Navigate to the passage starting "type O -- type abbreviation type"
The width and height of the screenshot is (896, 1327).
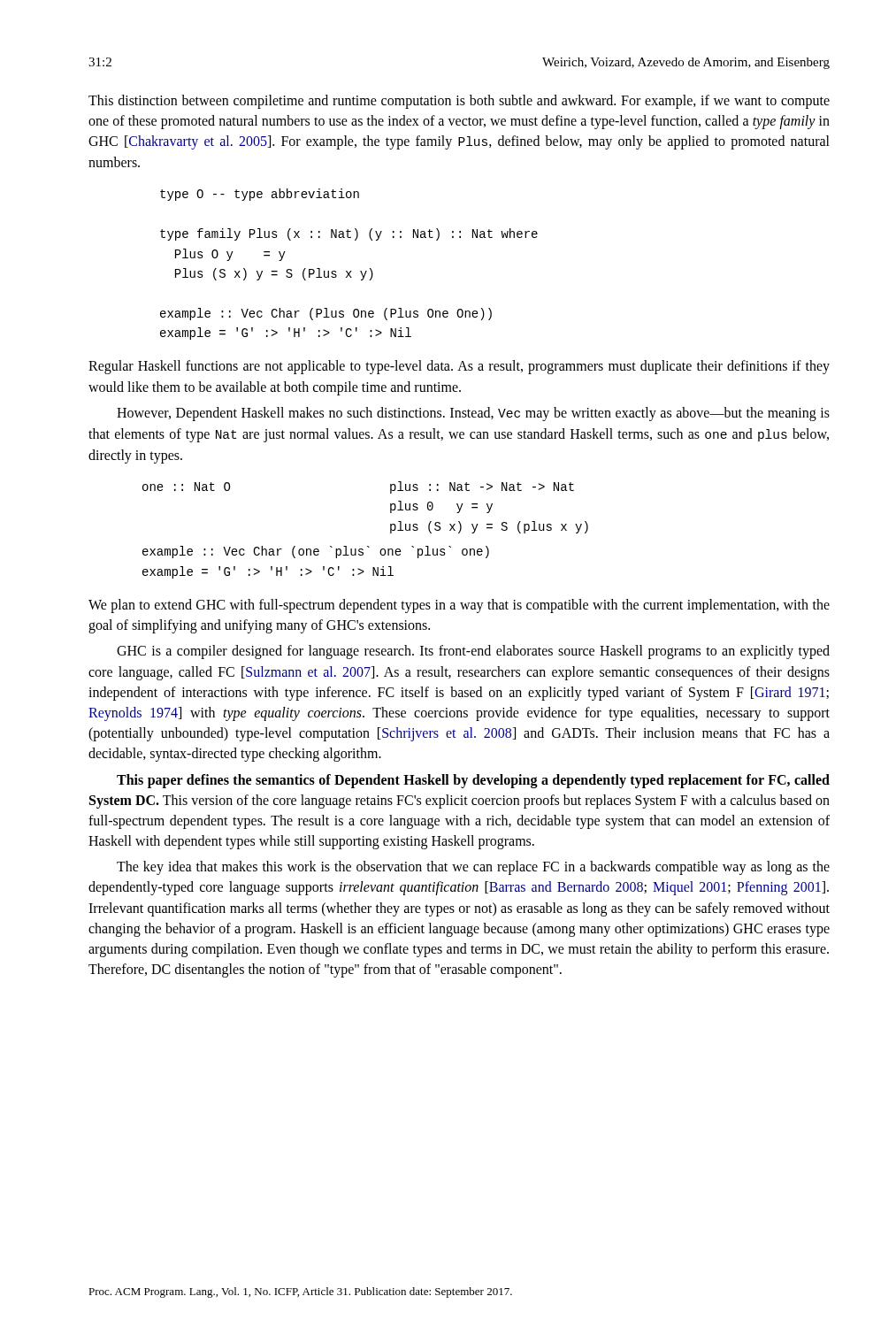[260, 195]
